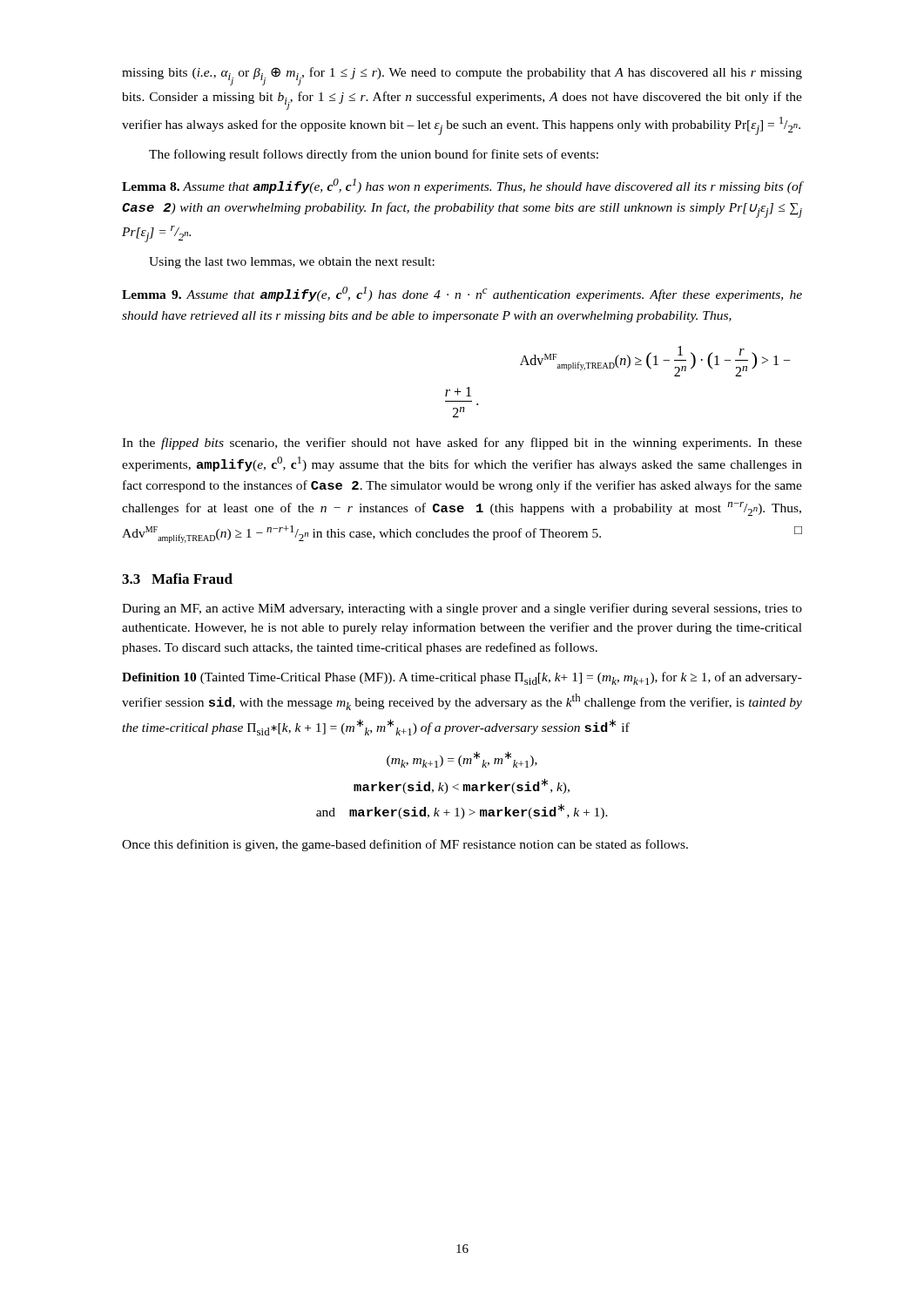
Task: Click on the text block that says "During an MF, an active MiM adversary, interacting"
Action: (x=462, y=628)
